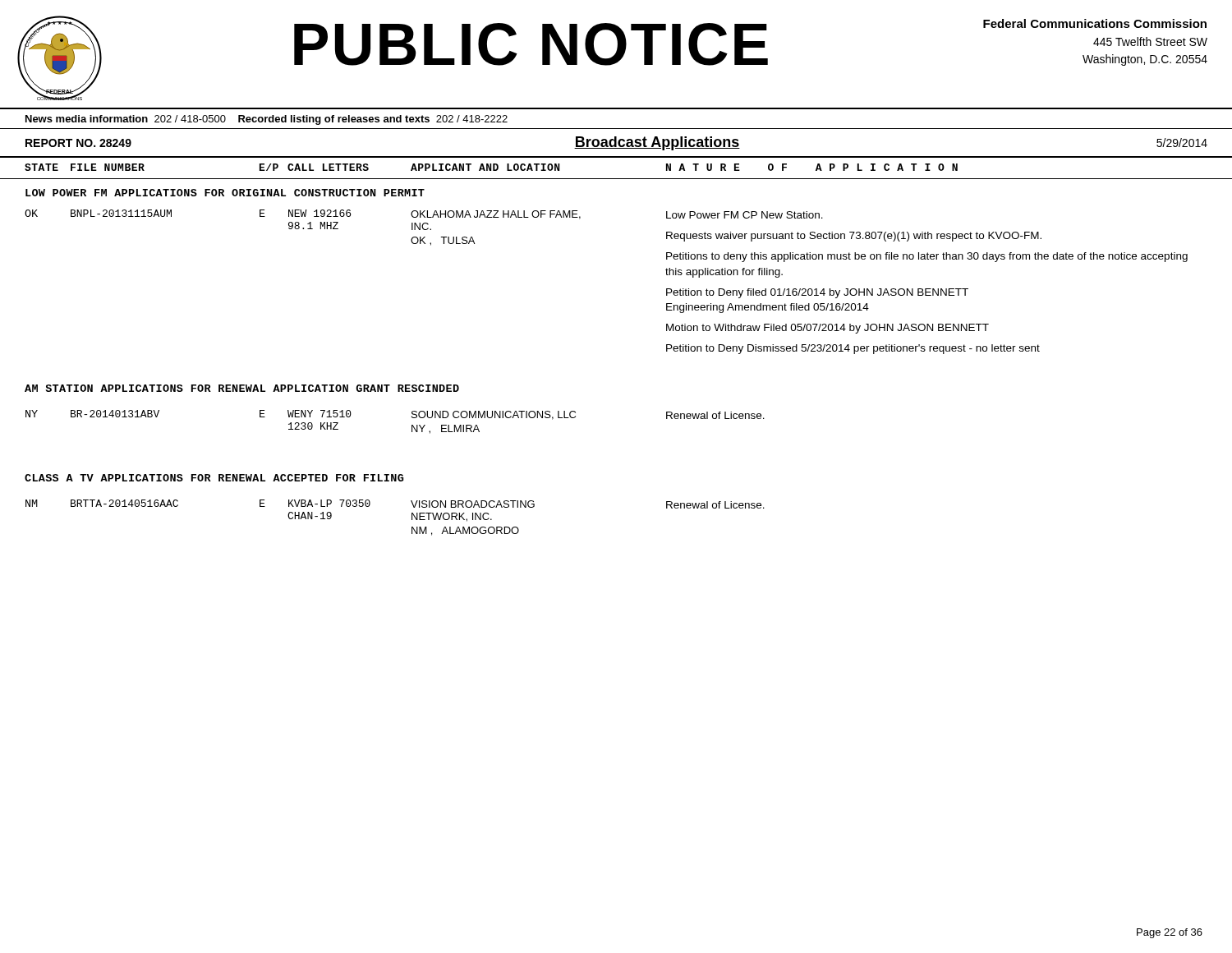Locate the region starting "News media information 202 / 418-0500"
1232x953 pixels.
coord(266,119)
